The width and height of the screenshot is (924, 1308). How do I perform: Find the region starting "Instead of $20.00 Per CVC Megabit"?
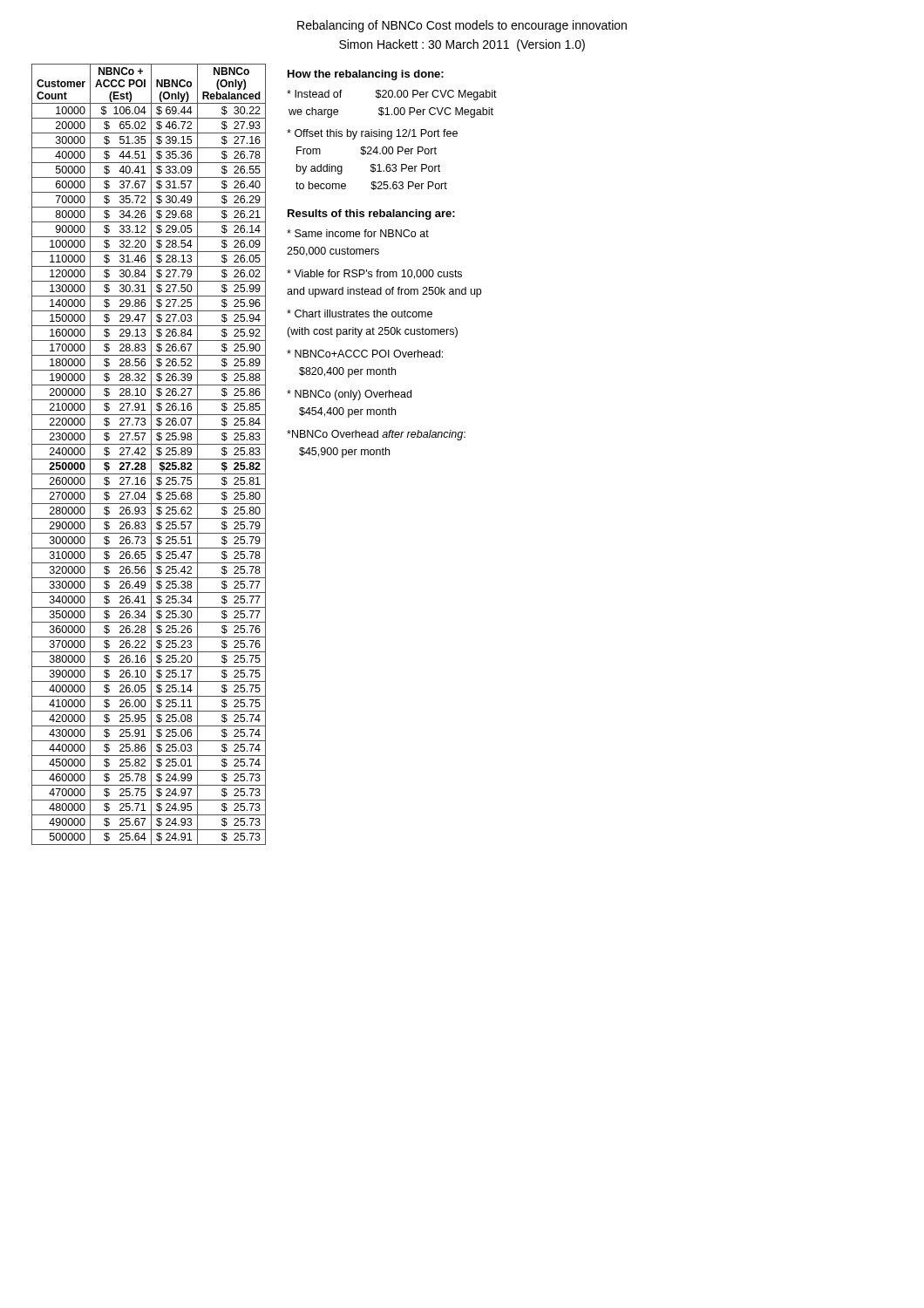pos(392,103)
